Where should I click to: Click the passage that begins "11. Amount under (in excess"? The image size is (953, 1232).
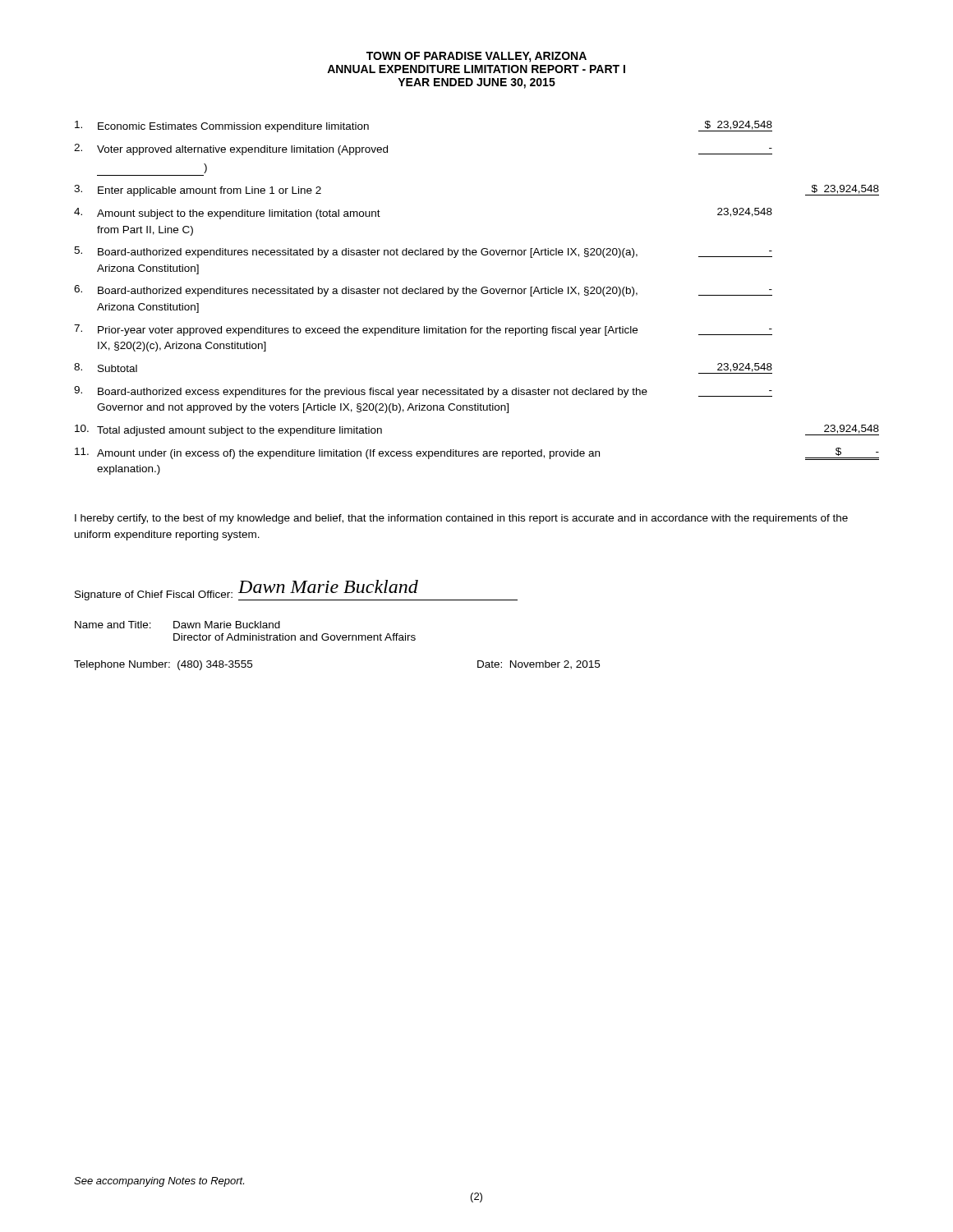[476, 461]
